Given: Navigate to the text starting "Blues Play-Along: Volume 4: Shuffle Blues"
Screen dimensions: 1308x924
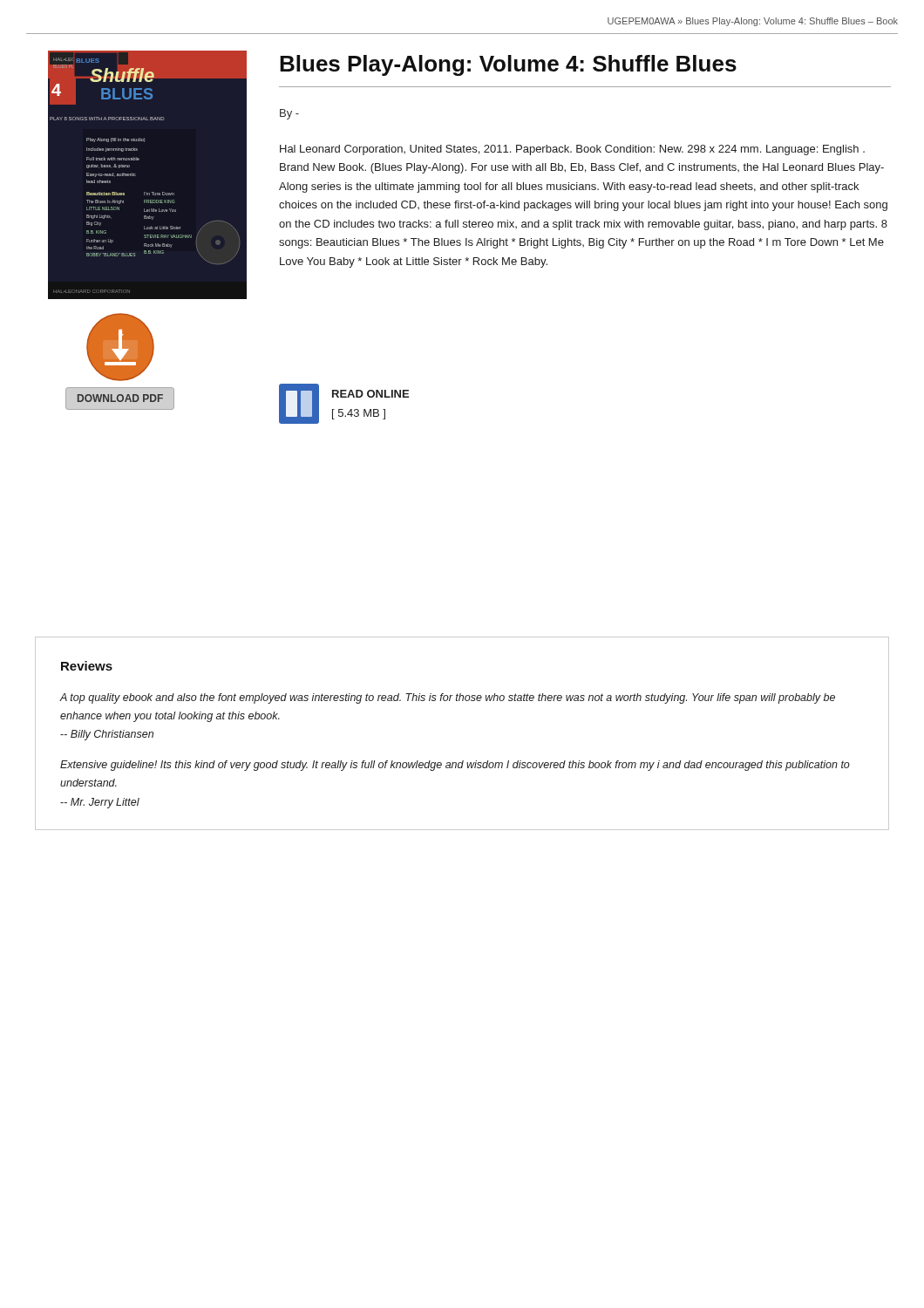Looking at the screenshot, I should [508, 64].
